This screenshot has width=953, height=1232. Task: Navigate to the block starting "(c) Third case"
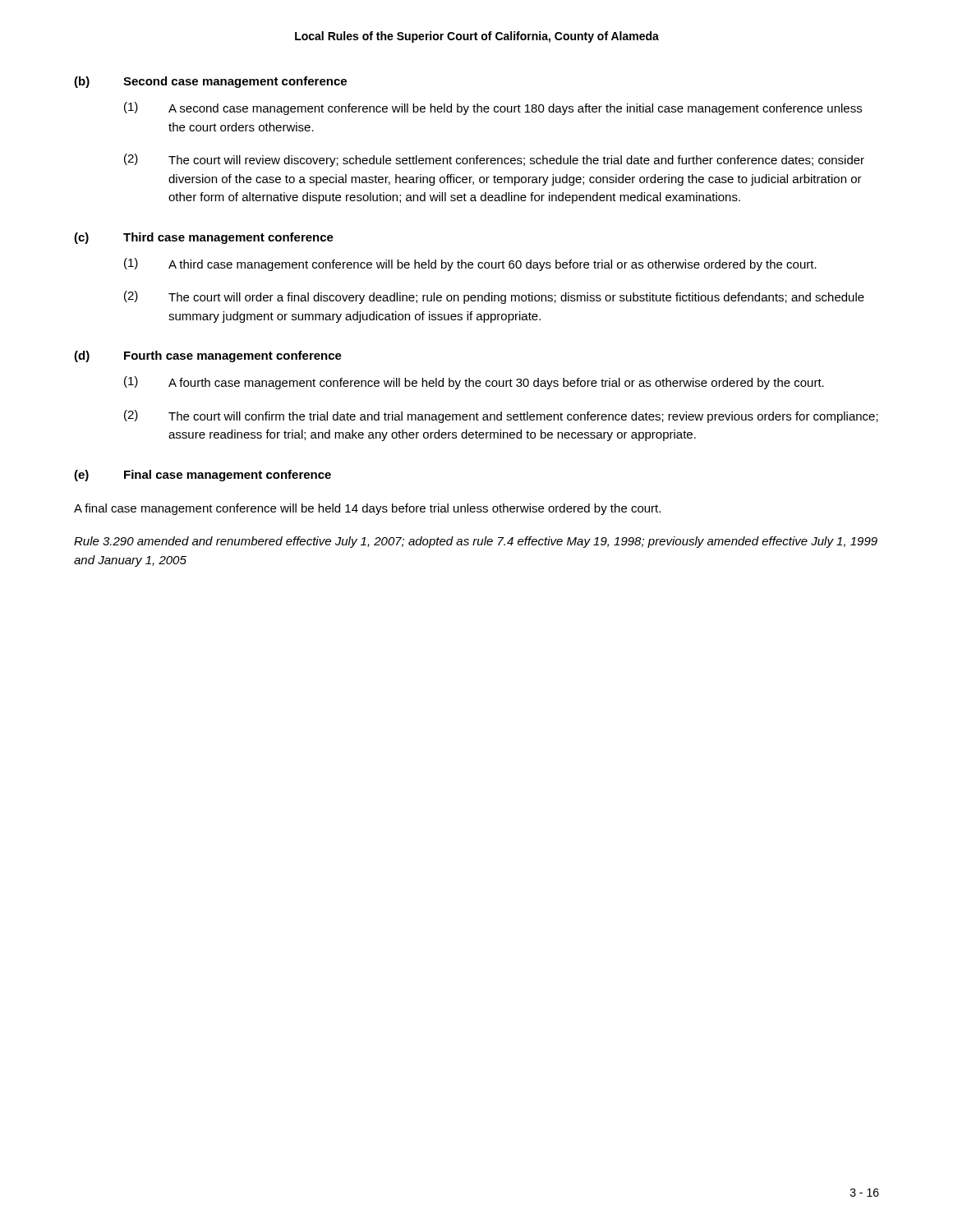tap(204, 237)
